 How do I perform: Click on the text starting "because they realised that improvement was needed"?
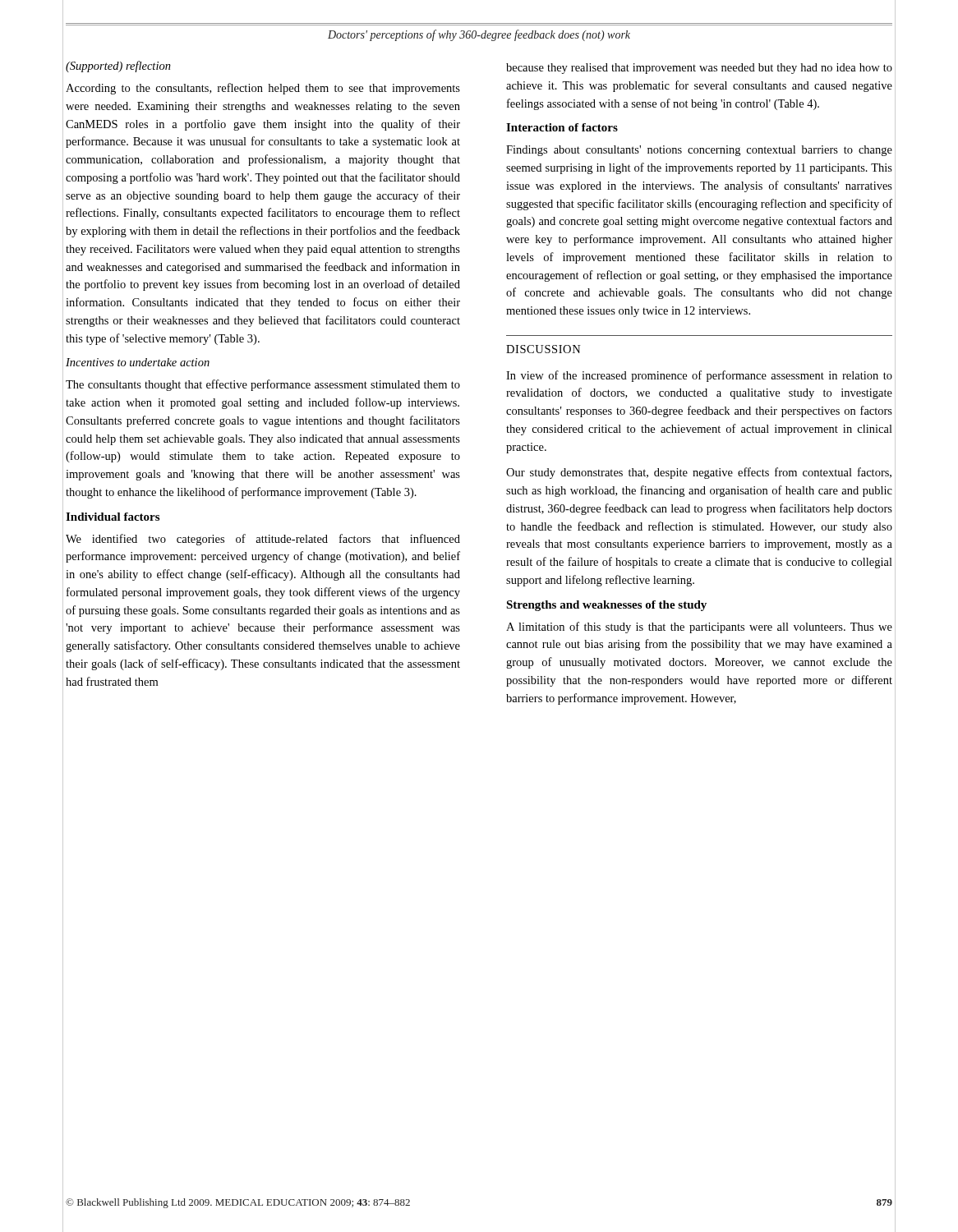pos(699,86)
